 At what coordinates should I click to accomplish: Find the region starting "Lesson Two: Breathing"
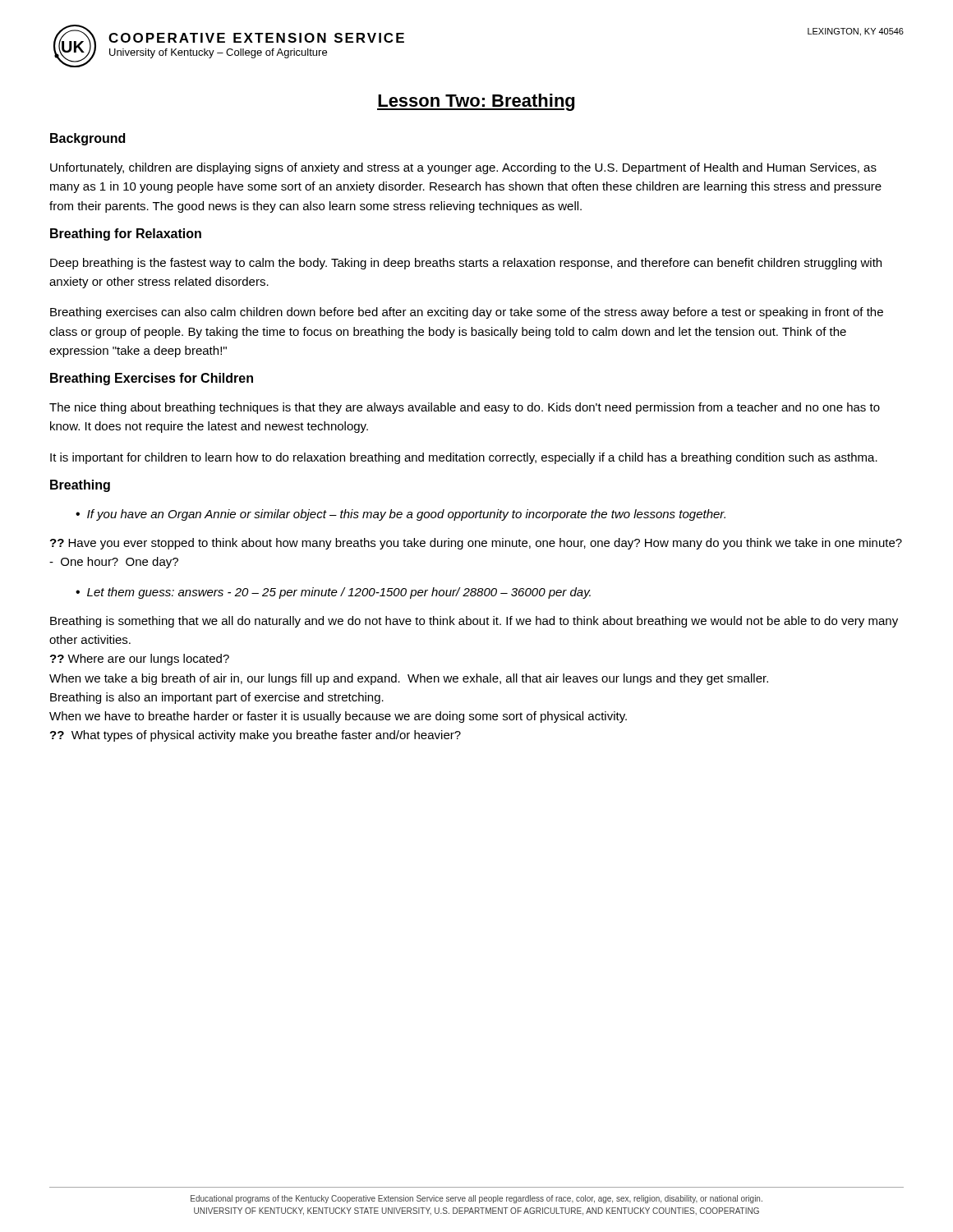point(476,101)
